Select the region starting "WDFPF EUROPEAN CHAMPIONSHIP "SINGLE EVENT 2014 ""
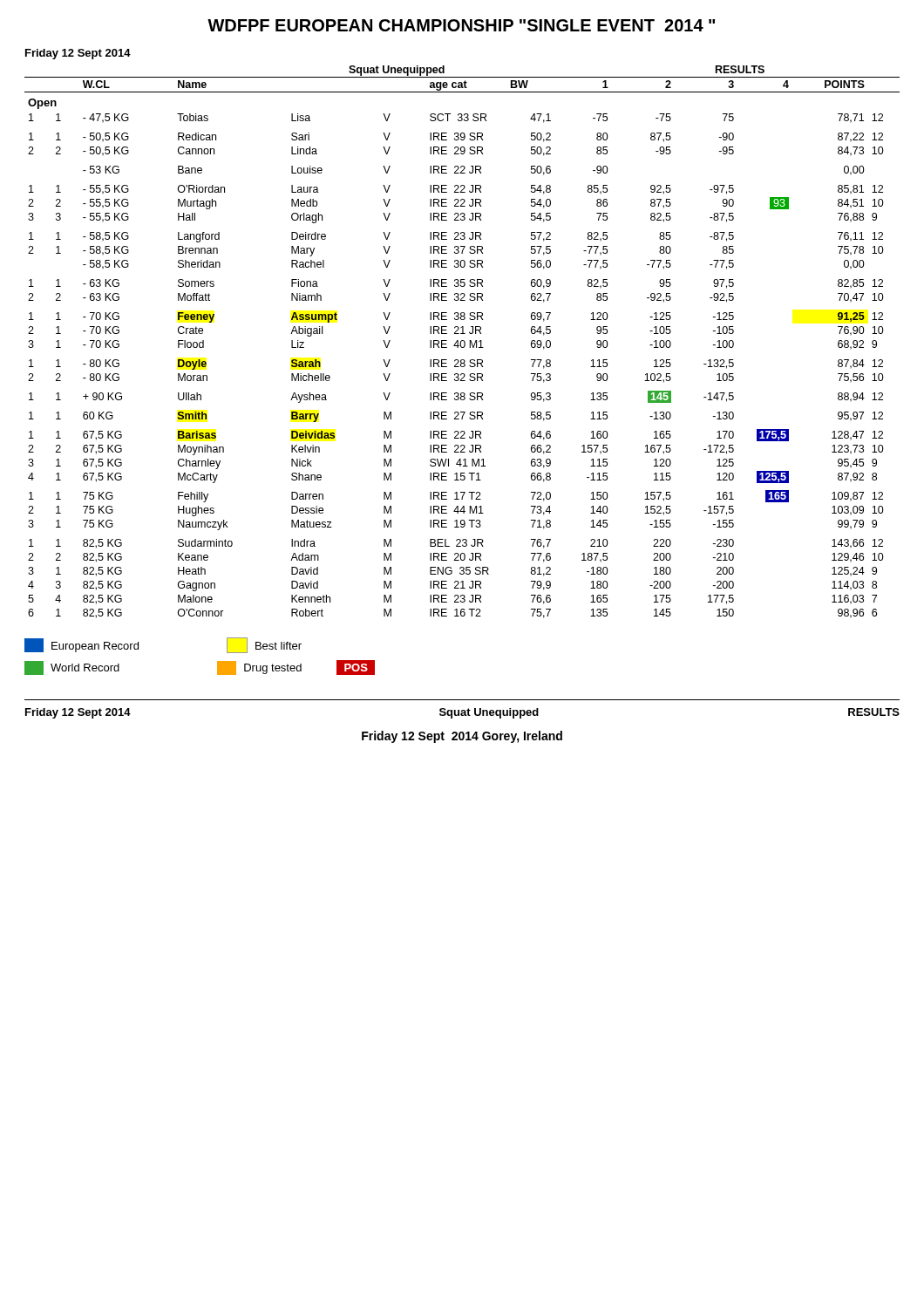 click(462, 25)
